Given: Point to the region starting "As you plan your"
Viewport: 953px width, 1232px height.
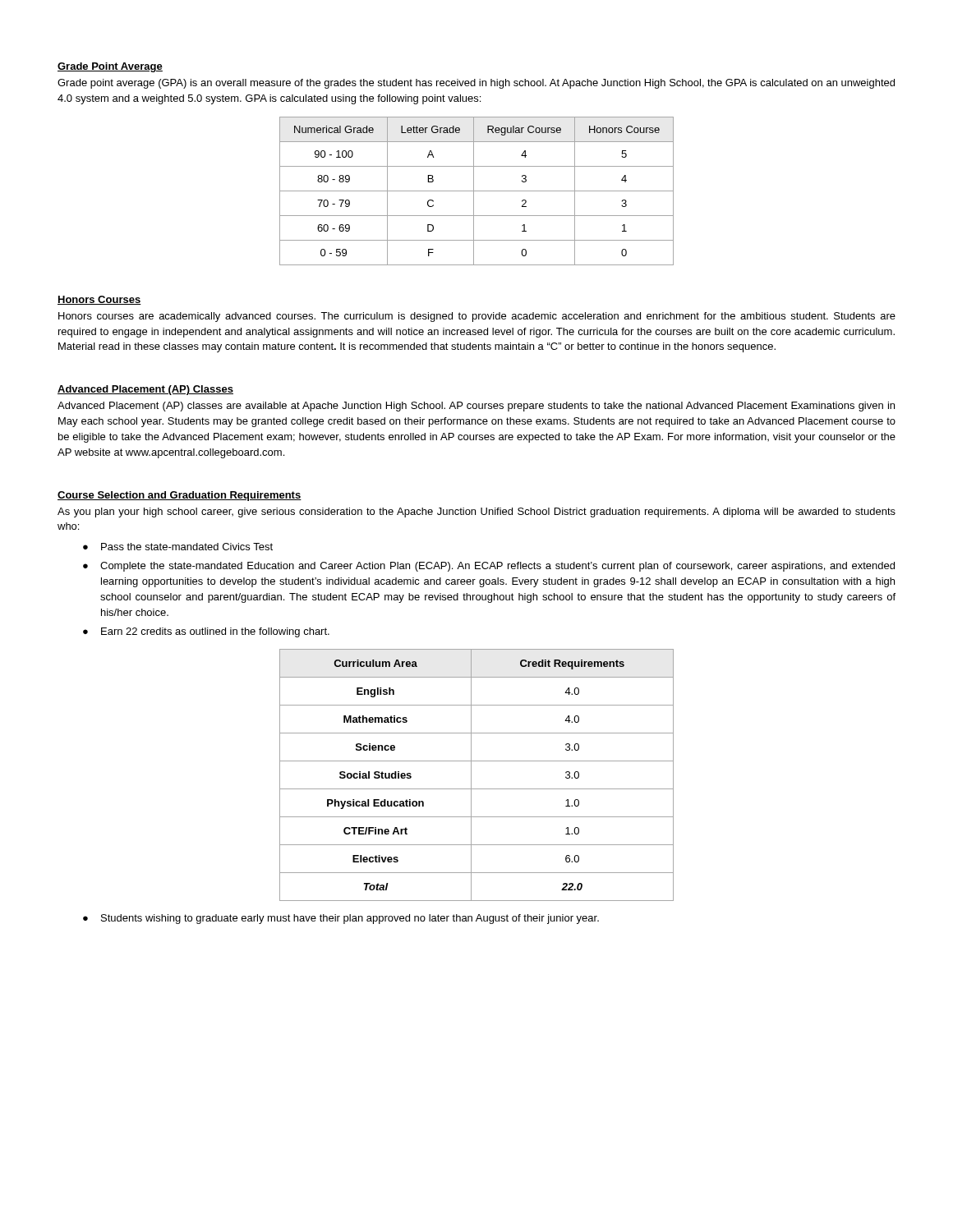Looking at the screenshot, I should [476, 519].
